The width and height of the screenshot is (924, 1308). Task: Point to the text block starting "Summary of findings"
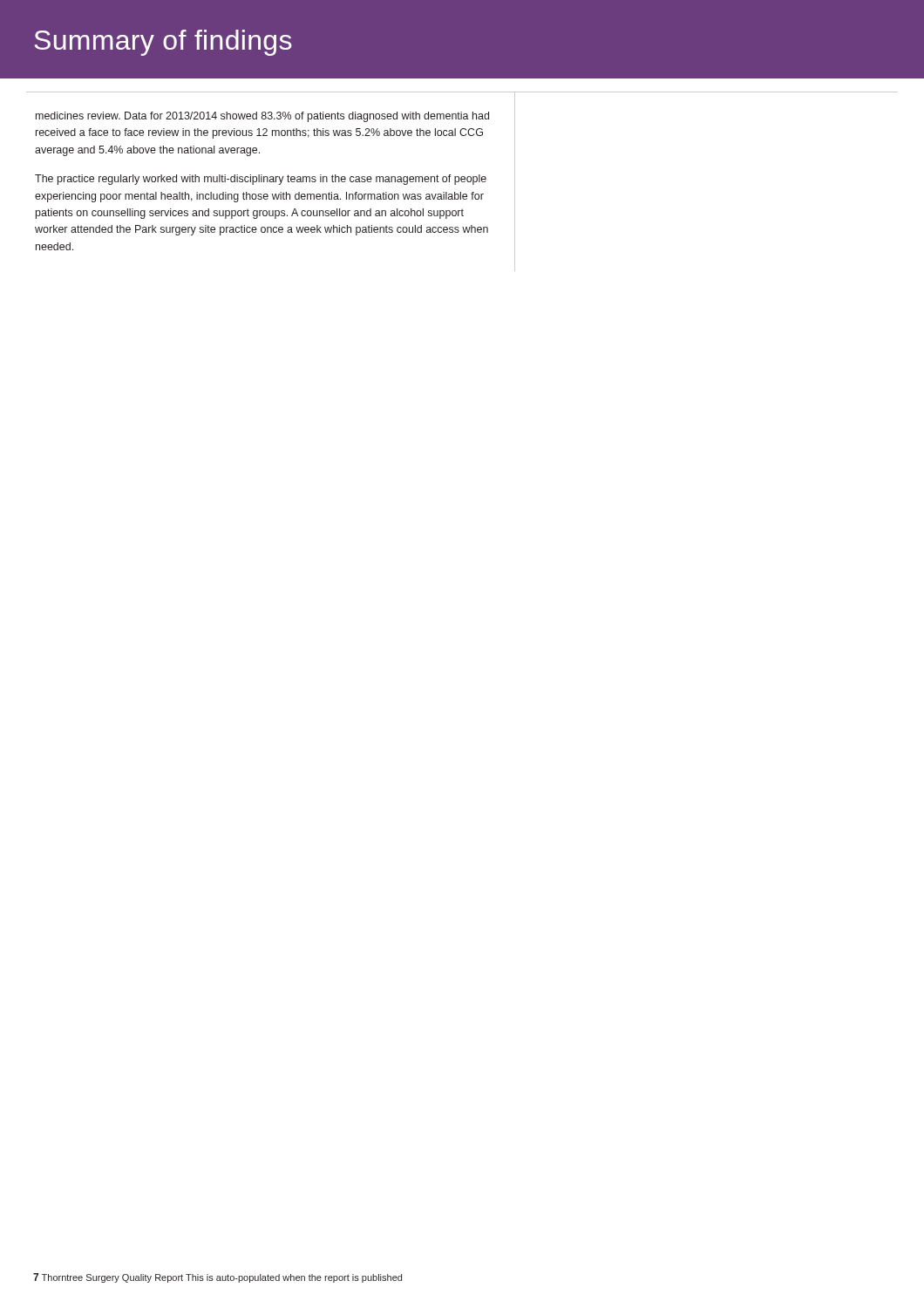163,40
